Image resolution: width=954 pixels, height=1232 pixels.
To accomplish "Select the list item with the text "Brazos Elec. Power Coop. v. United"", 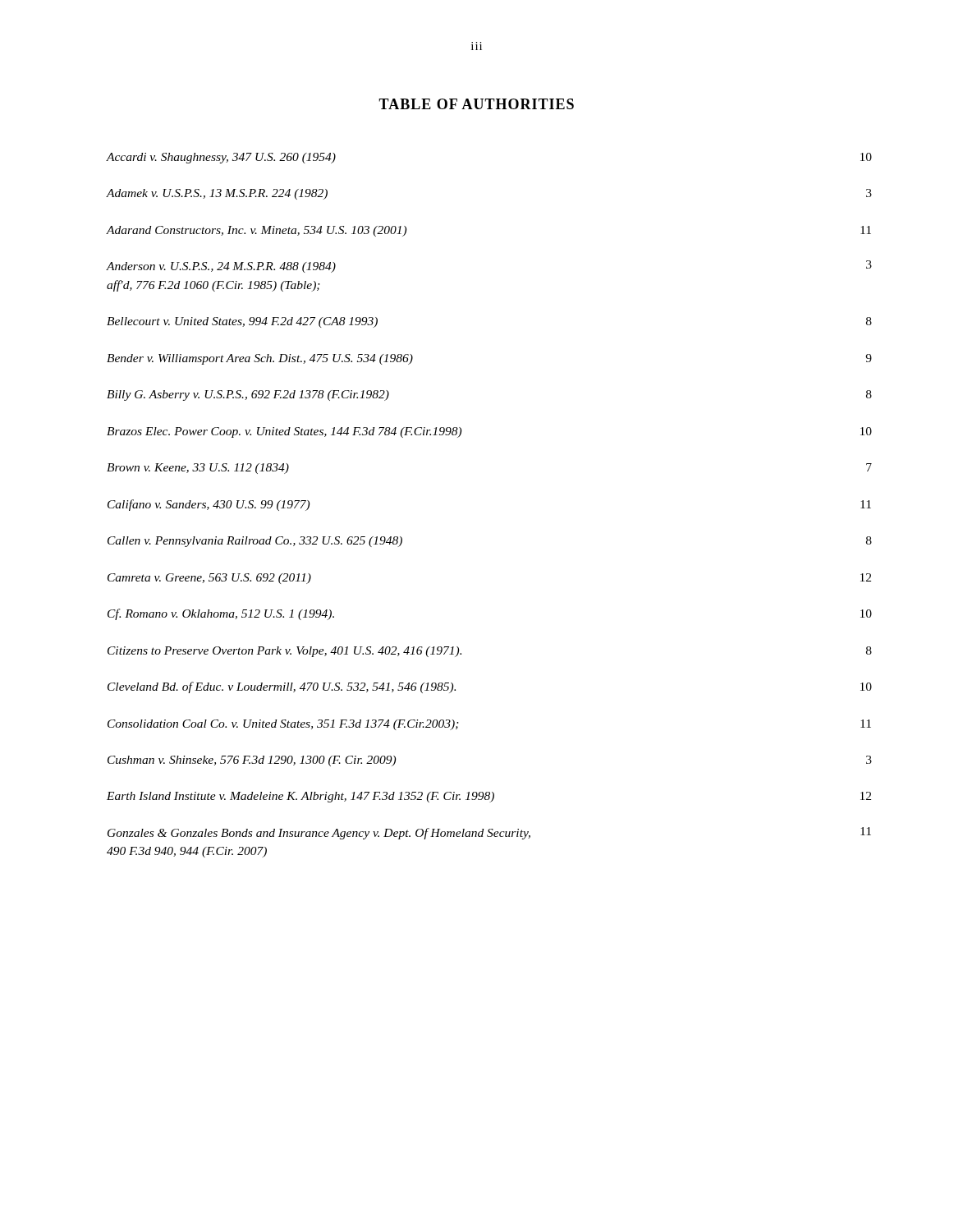I will tap(283, 432).
